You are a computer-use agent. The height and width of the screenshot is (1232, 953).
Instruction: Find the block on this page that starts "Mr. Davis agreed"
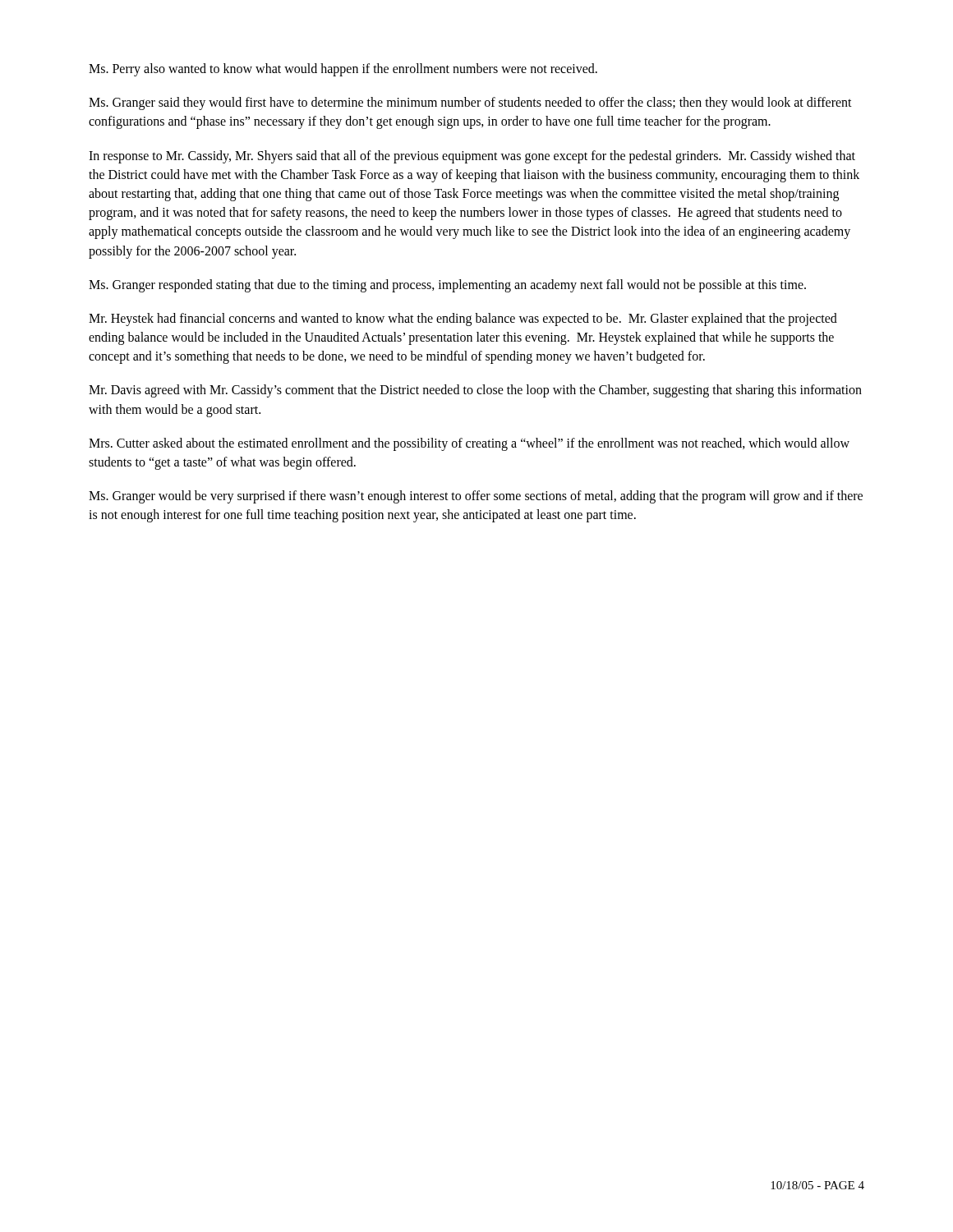(475, 400)
